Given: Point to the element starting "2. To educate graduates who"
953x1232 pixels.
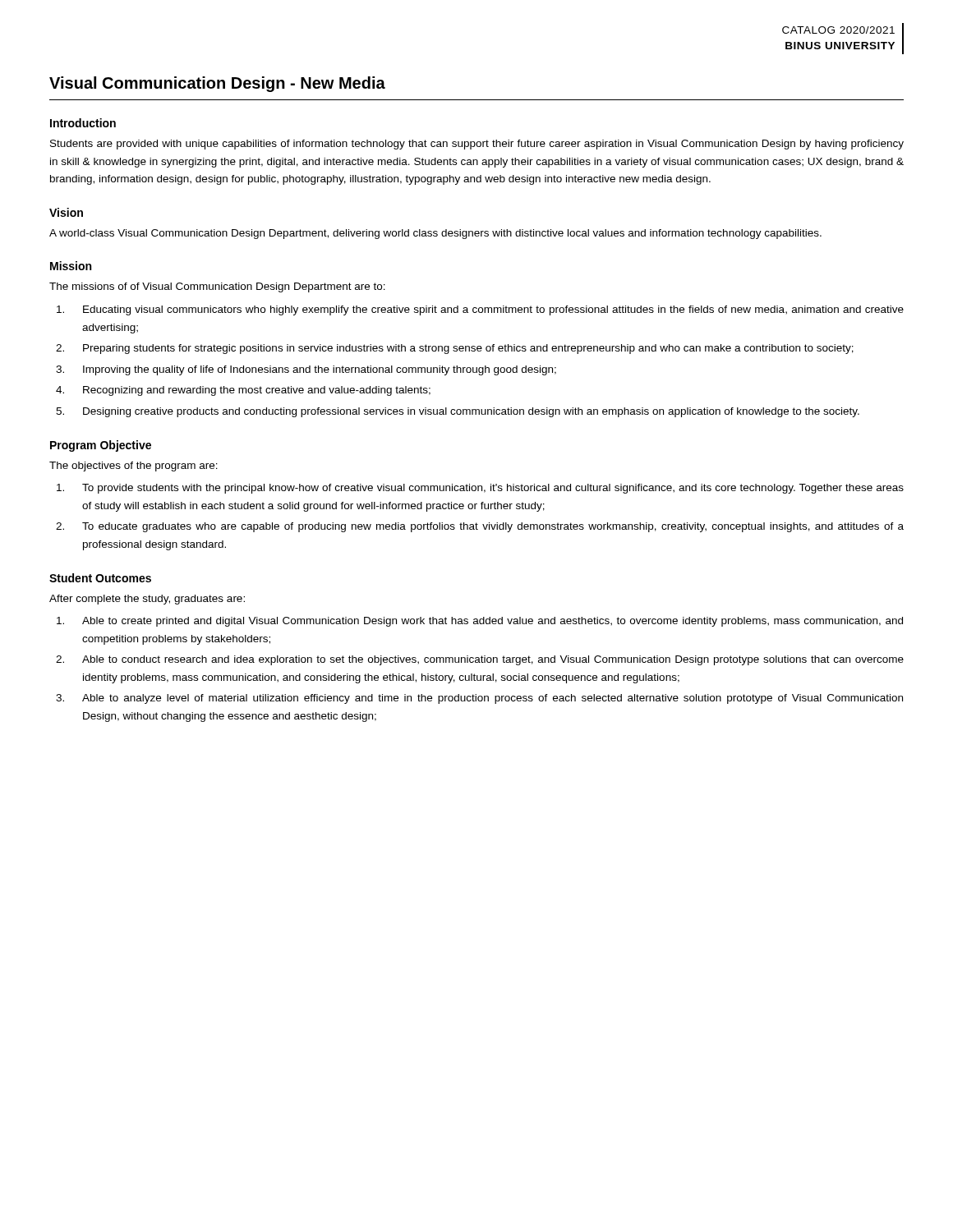Looking at the screenshot, I should click(476, 535).
